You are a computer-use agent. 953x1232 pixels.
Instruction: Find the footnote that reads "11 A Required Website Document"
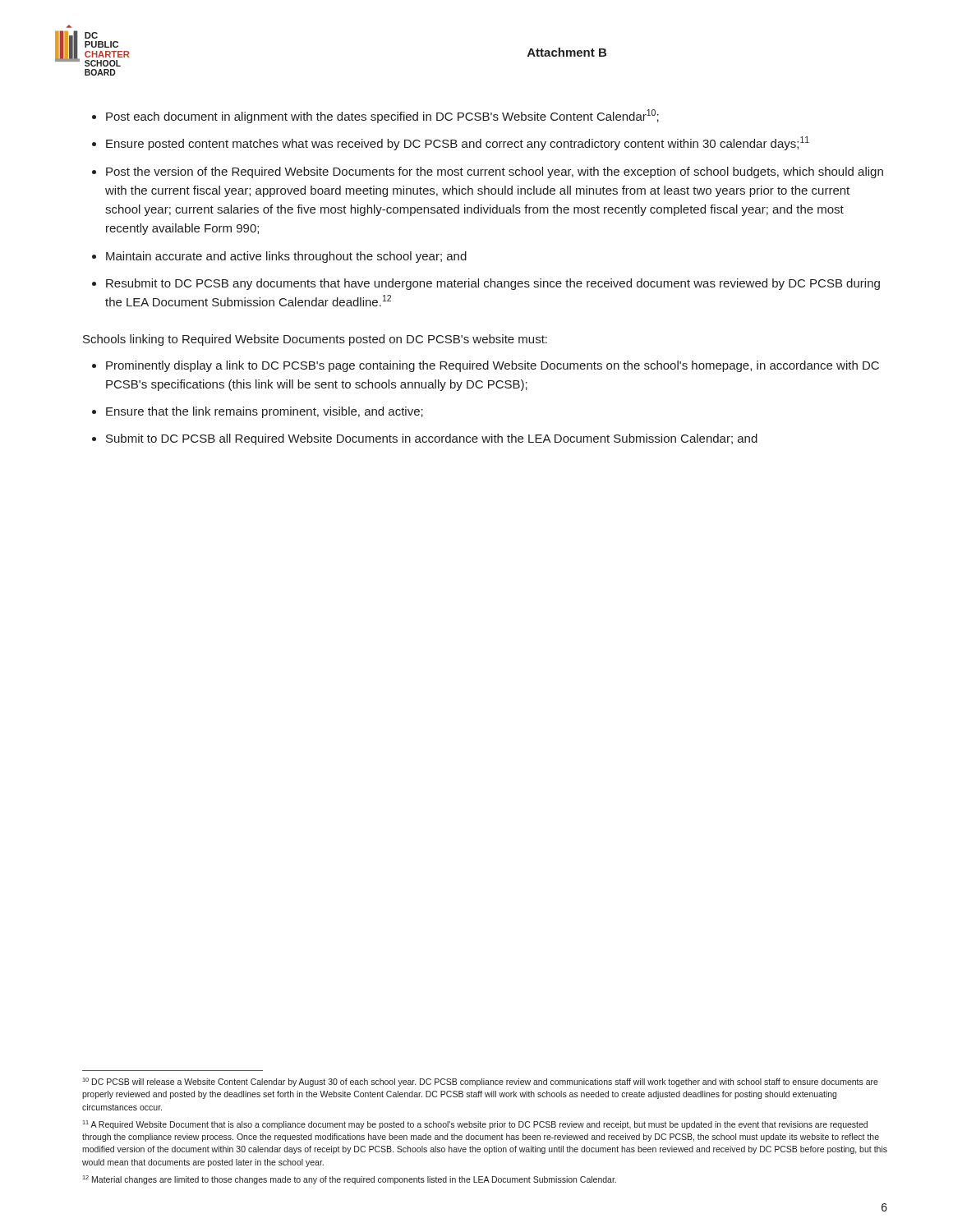pyautogui.click(x=485, y=1143)
